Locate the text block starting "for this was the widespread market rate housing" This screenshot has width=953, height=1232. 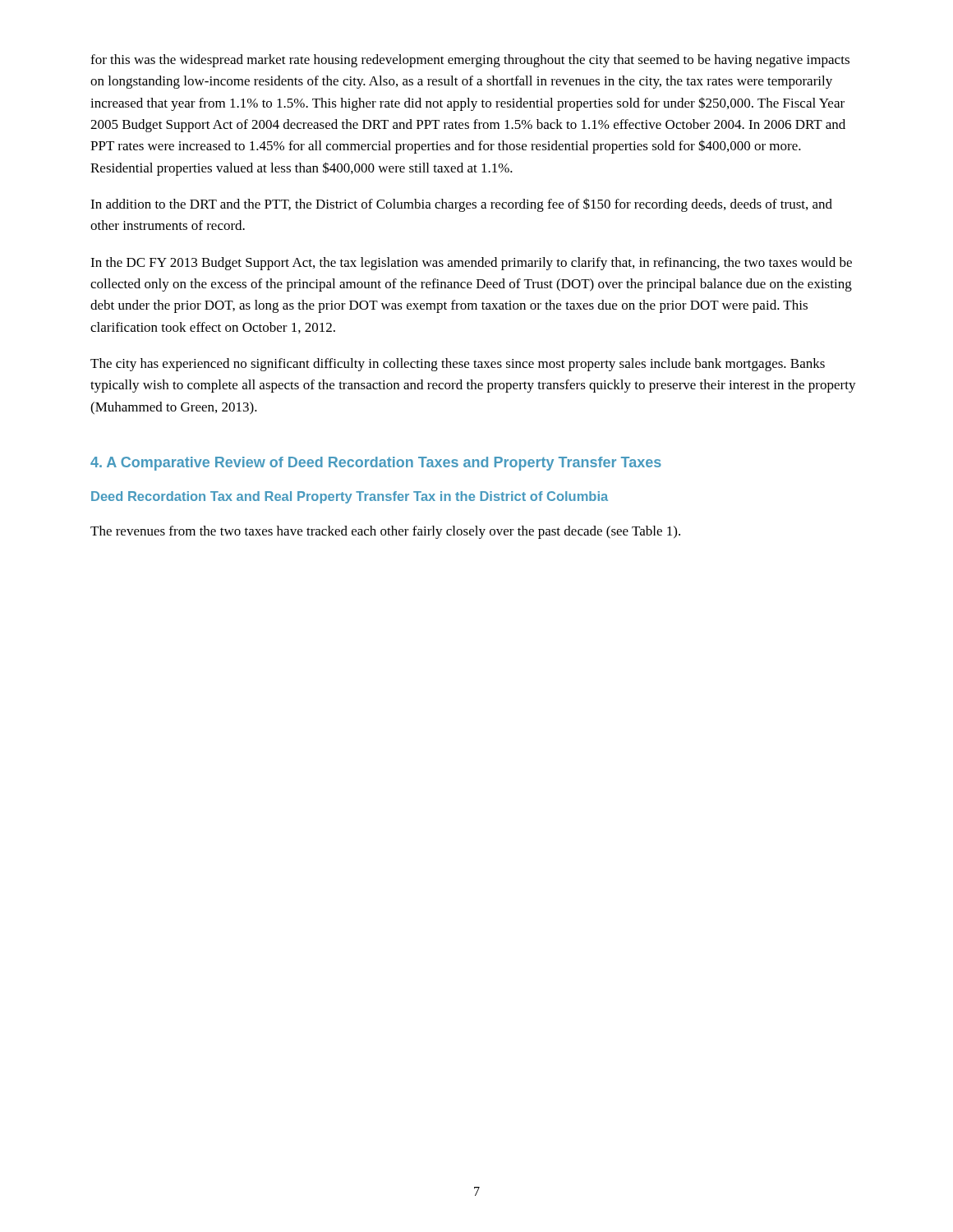click(x=476, y=114)
